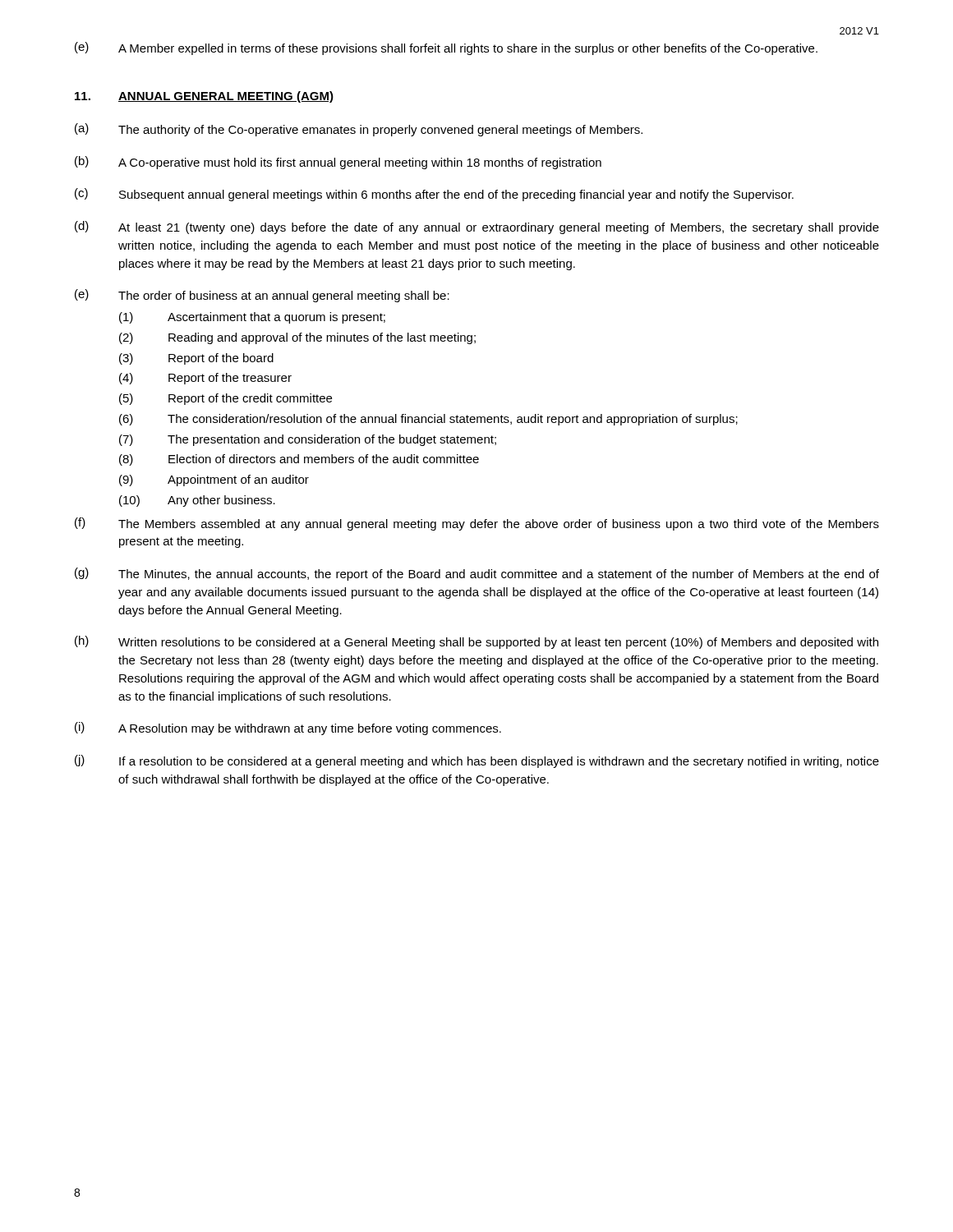Find the list item with the text "(d) At least 21 (twenty one) days before"
The image size is (953, 1232).
[476, 245]
